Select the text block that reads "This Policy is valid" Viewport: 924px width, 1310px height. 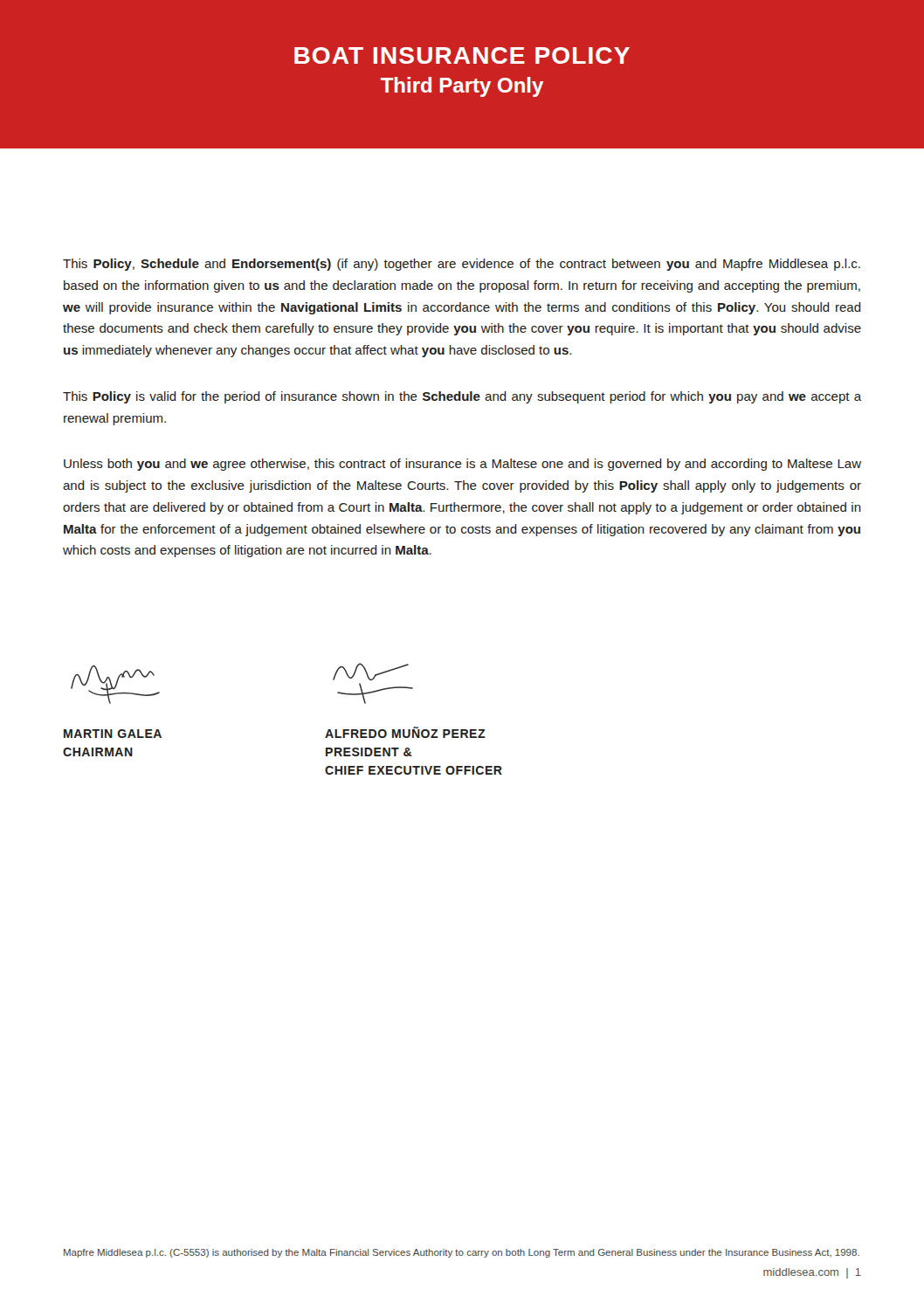(462, 407)
